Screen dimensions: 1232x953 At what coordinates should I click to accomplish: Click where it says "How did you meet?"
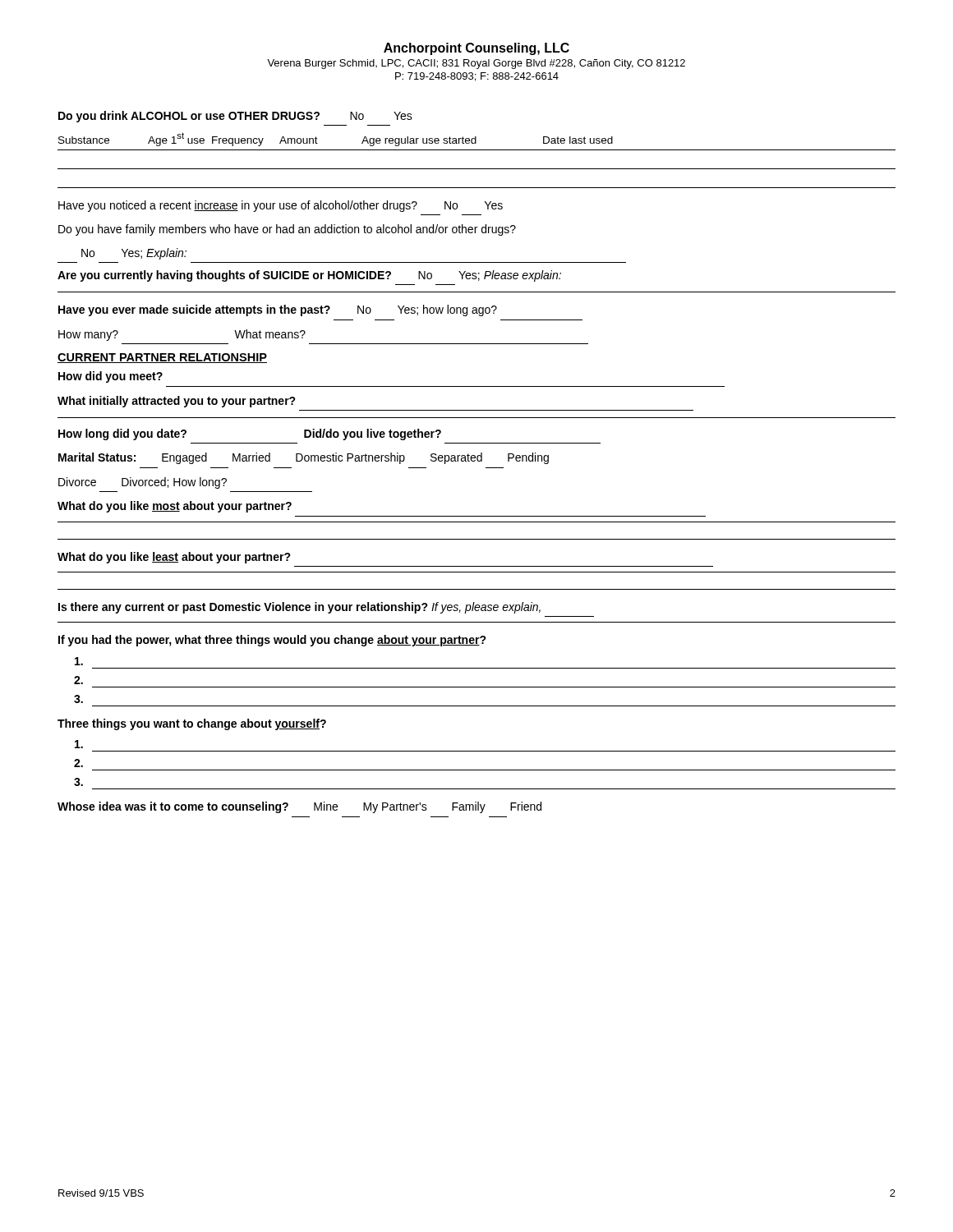coord(391,377)
